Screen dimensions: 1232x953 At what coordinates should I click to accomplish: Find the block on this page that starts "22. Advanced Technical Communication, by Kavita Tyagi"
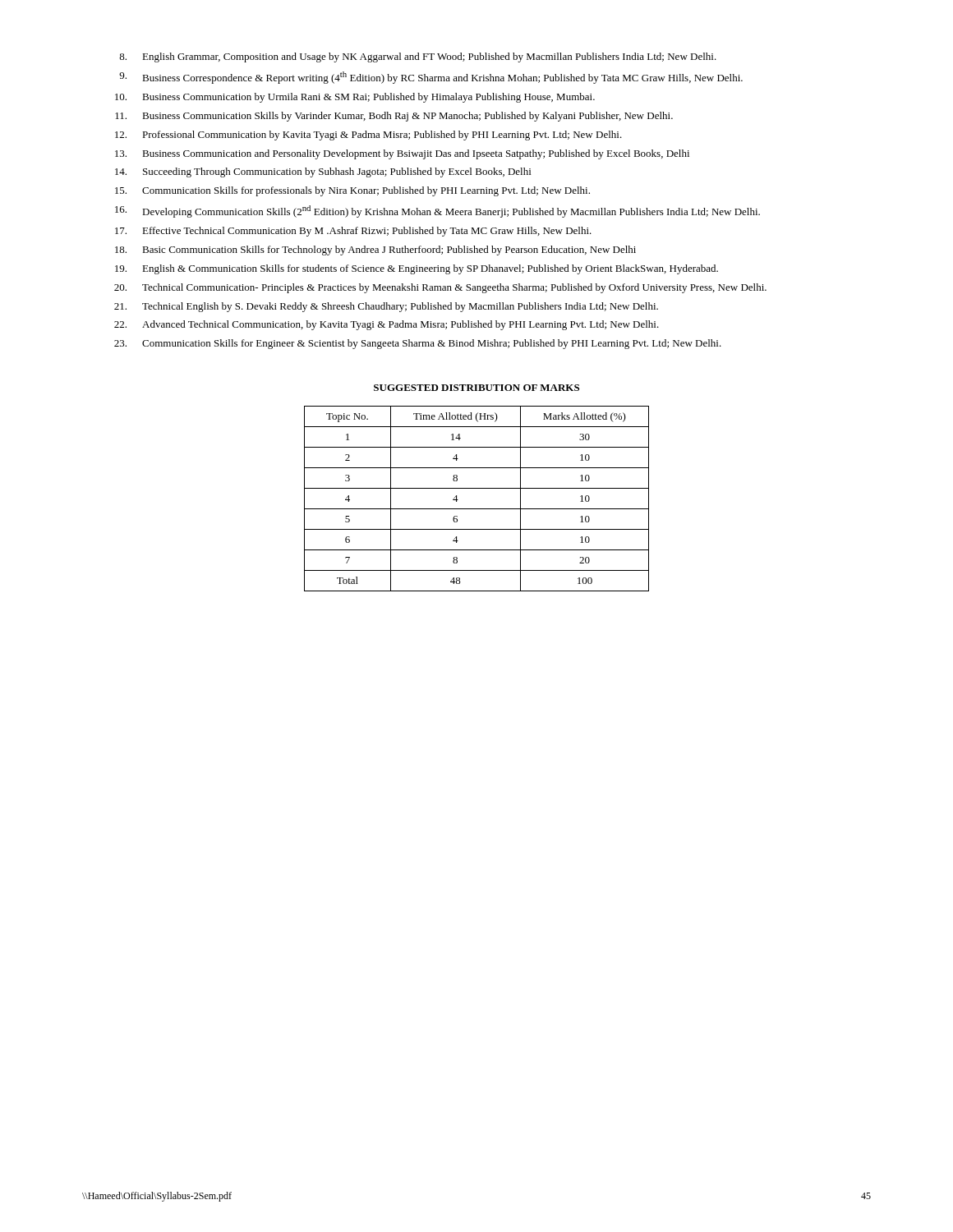pyautogui.click(x=476, y=325)
